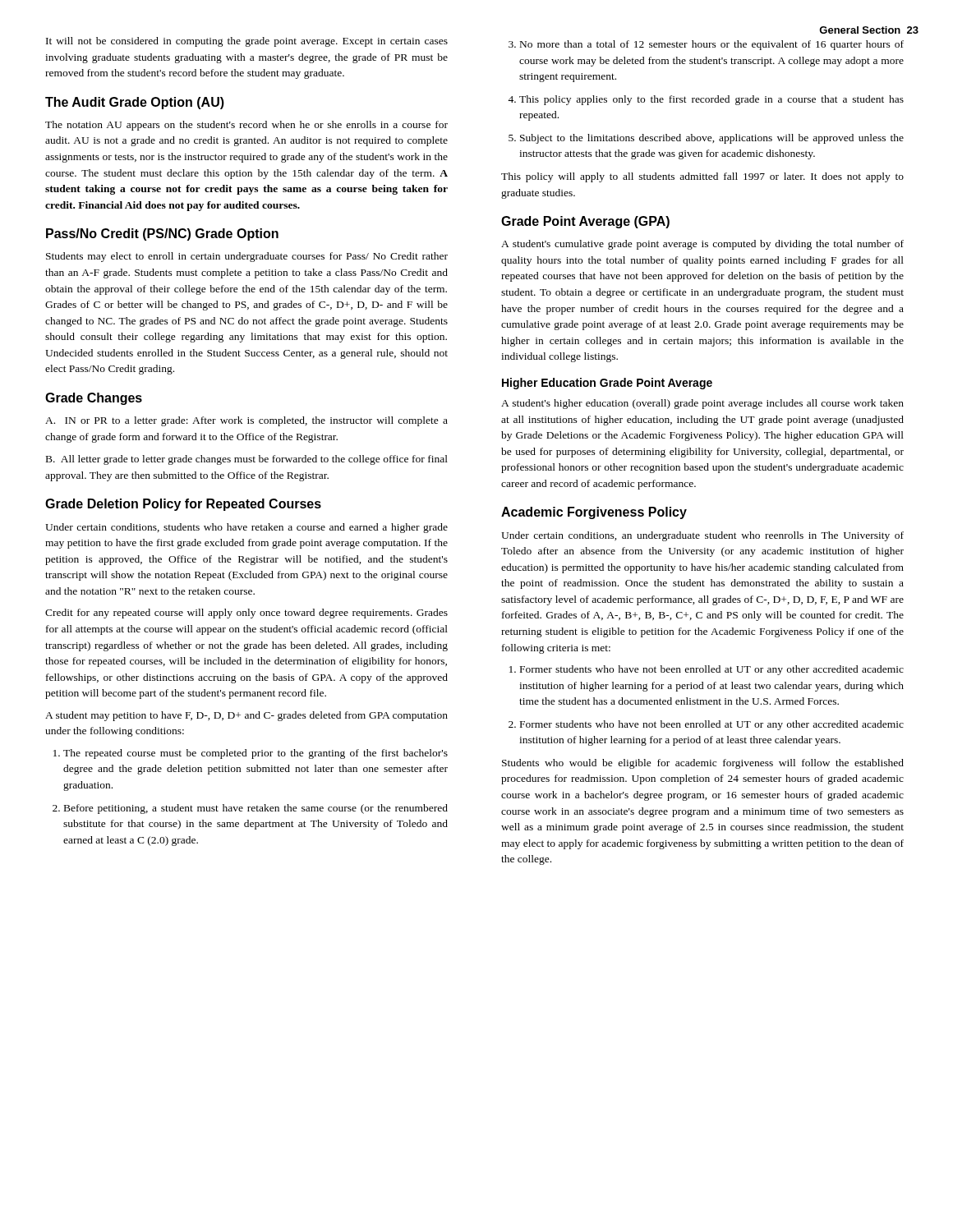Find the block starting "Students who would"
The image size is (953, 1232).
tap(702, 811)
